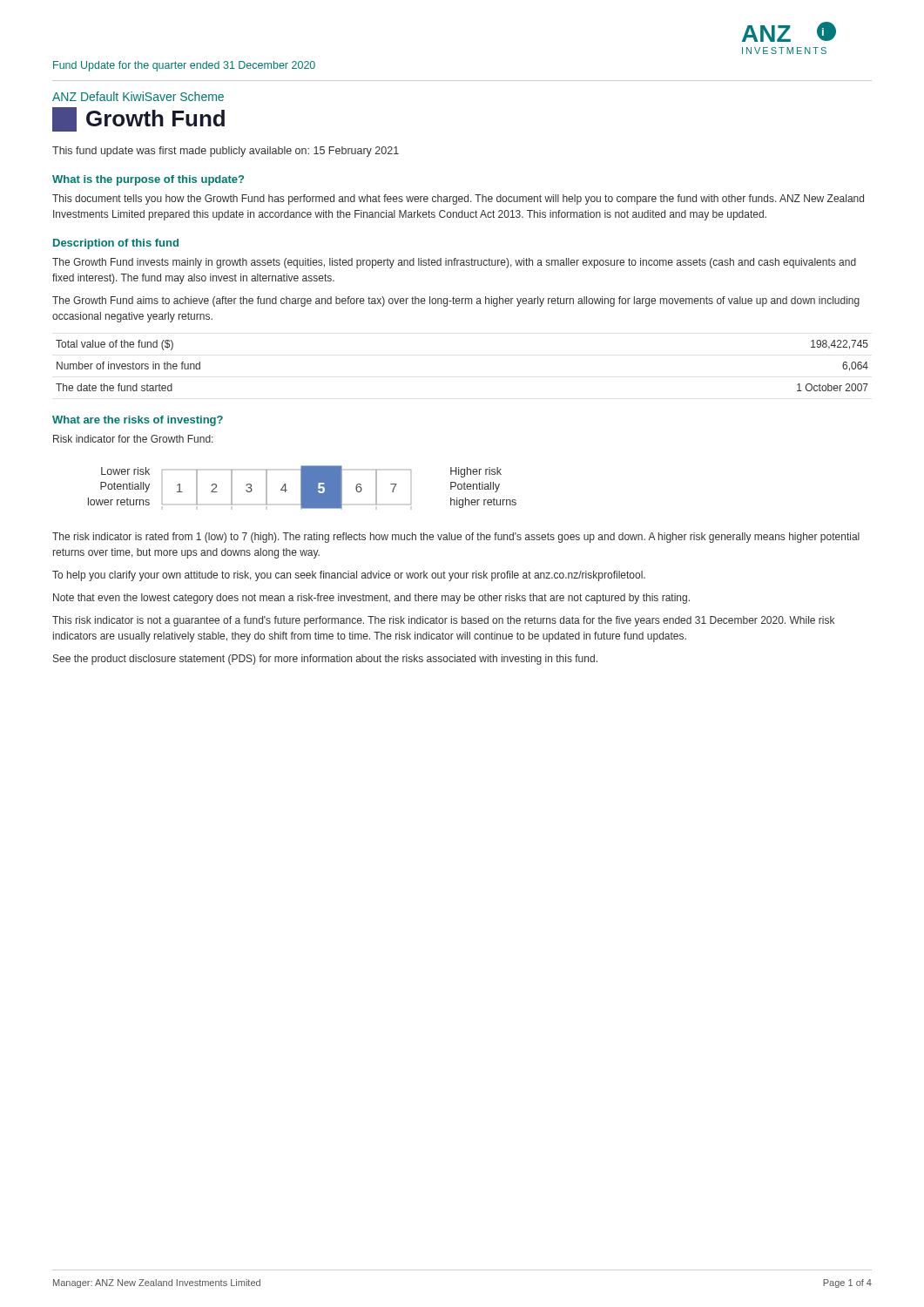
Task: Navigate to the text starting "Growth Fund"
Action: [156, 119]
